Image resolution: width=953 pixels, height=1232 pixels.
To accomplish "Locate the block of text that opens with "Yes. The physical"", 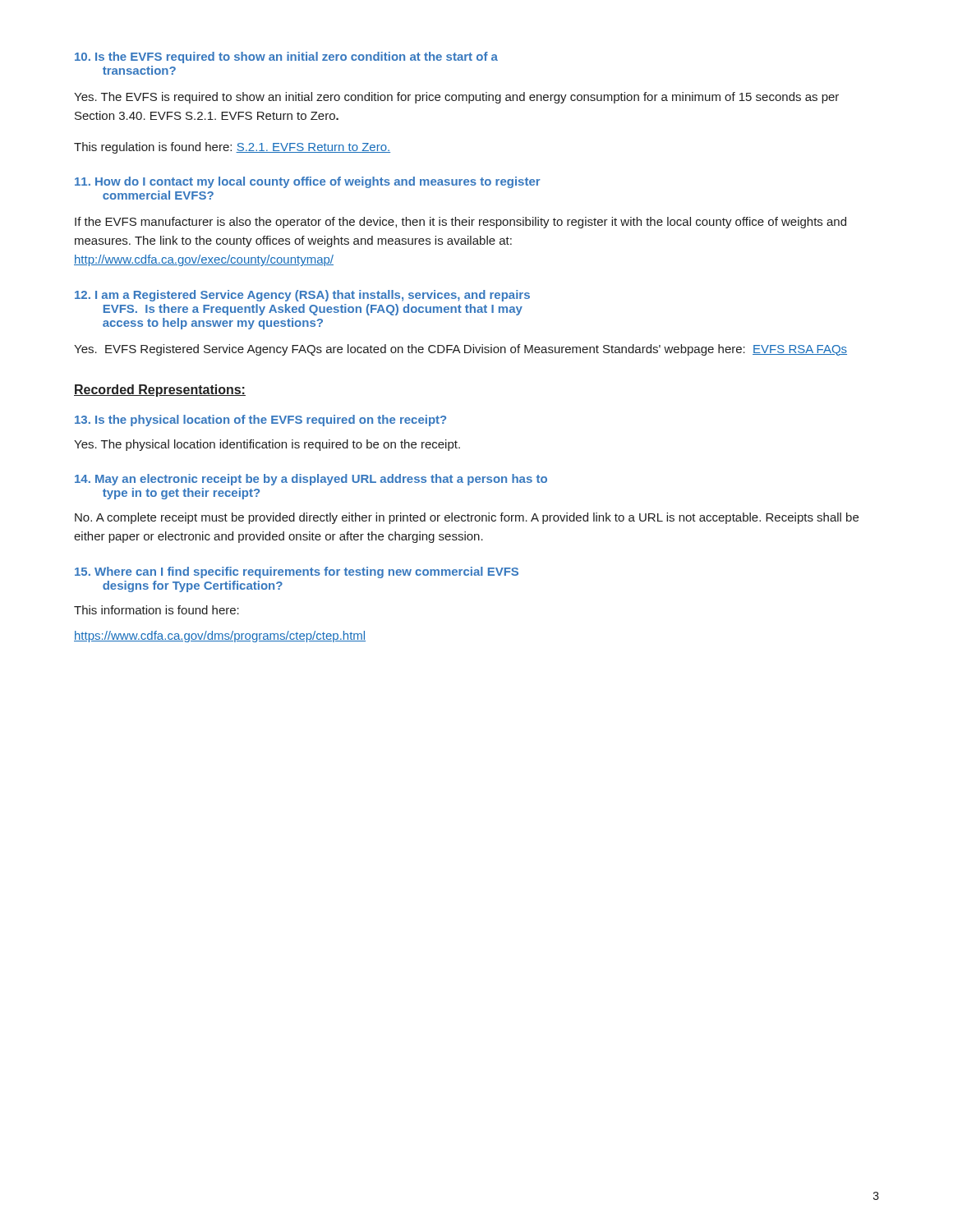I will [267, 444].
